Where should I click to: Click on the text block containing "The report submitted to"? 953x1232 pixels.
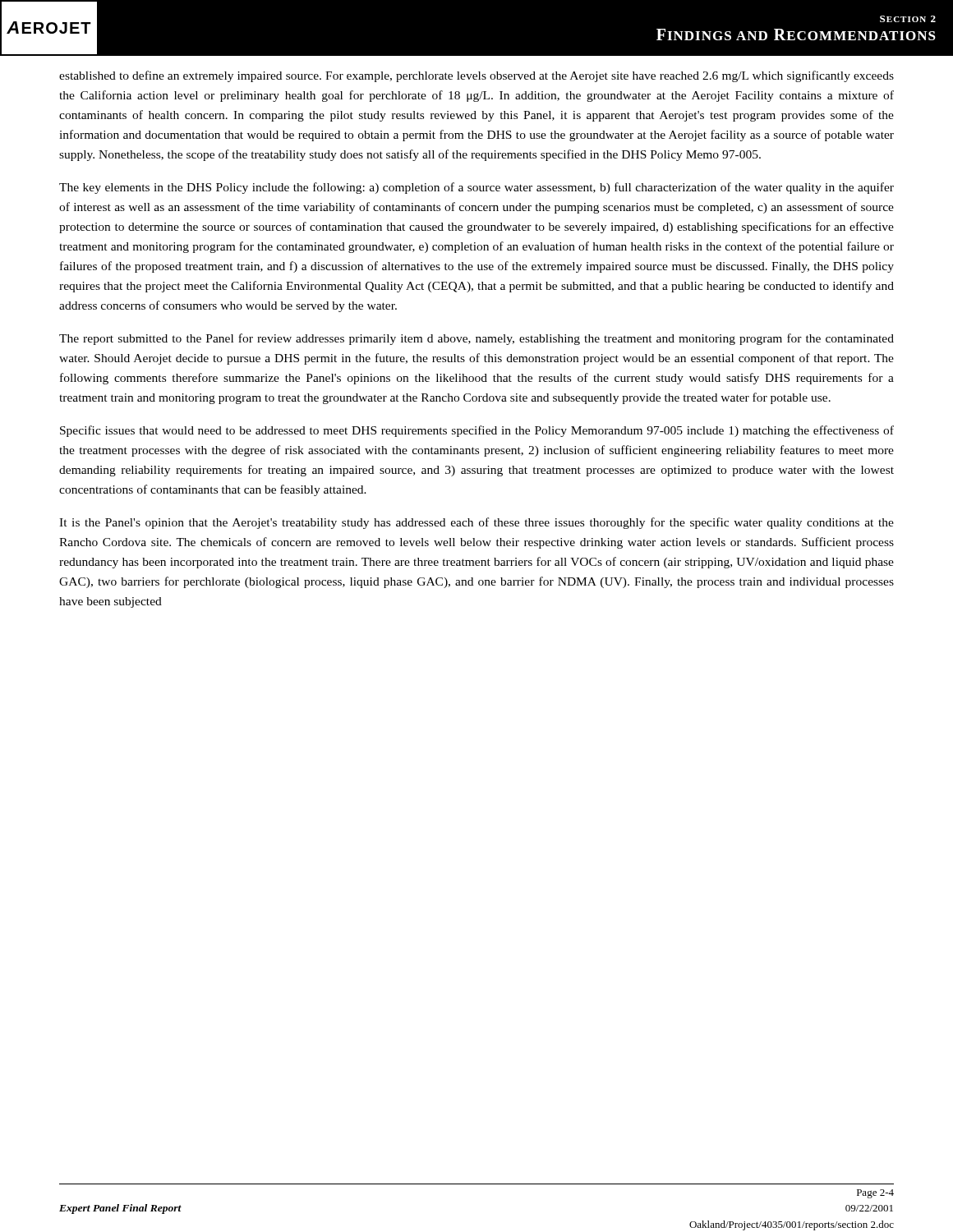point(476,368)
